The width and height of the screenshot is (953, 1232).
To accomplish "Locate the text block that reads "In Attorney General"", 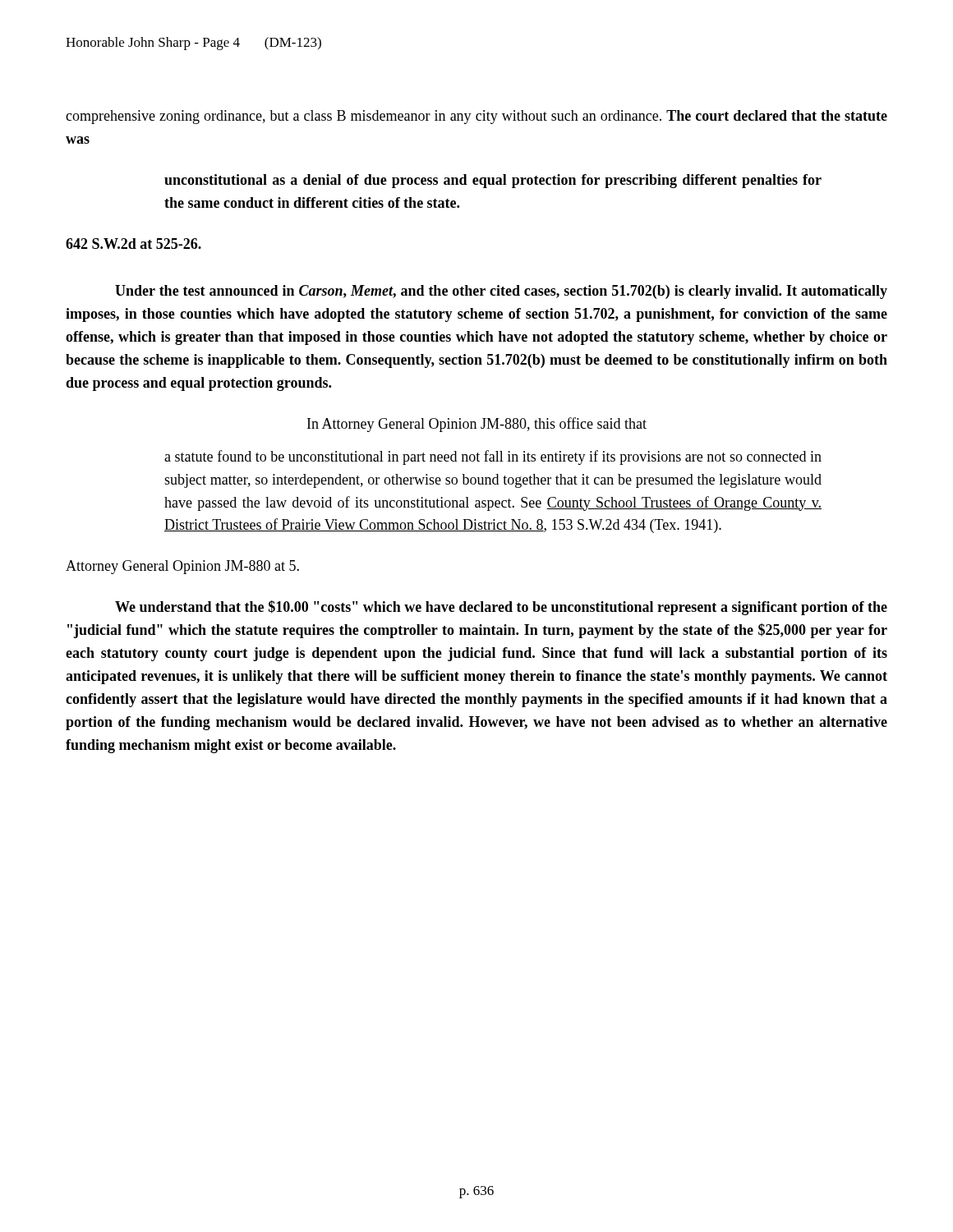I will coord(476,424).
